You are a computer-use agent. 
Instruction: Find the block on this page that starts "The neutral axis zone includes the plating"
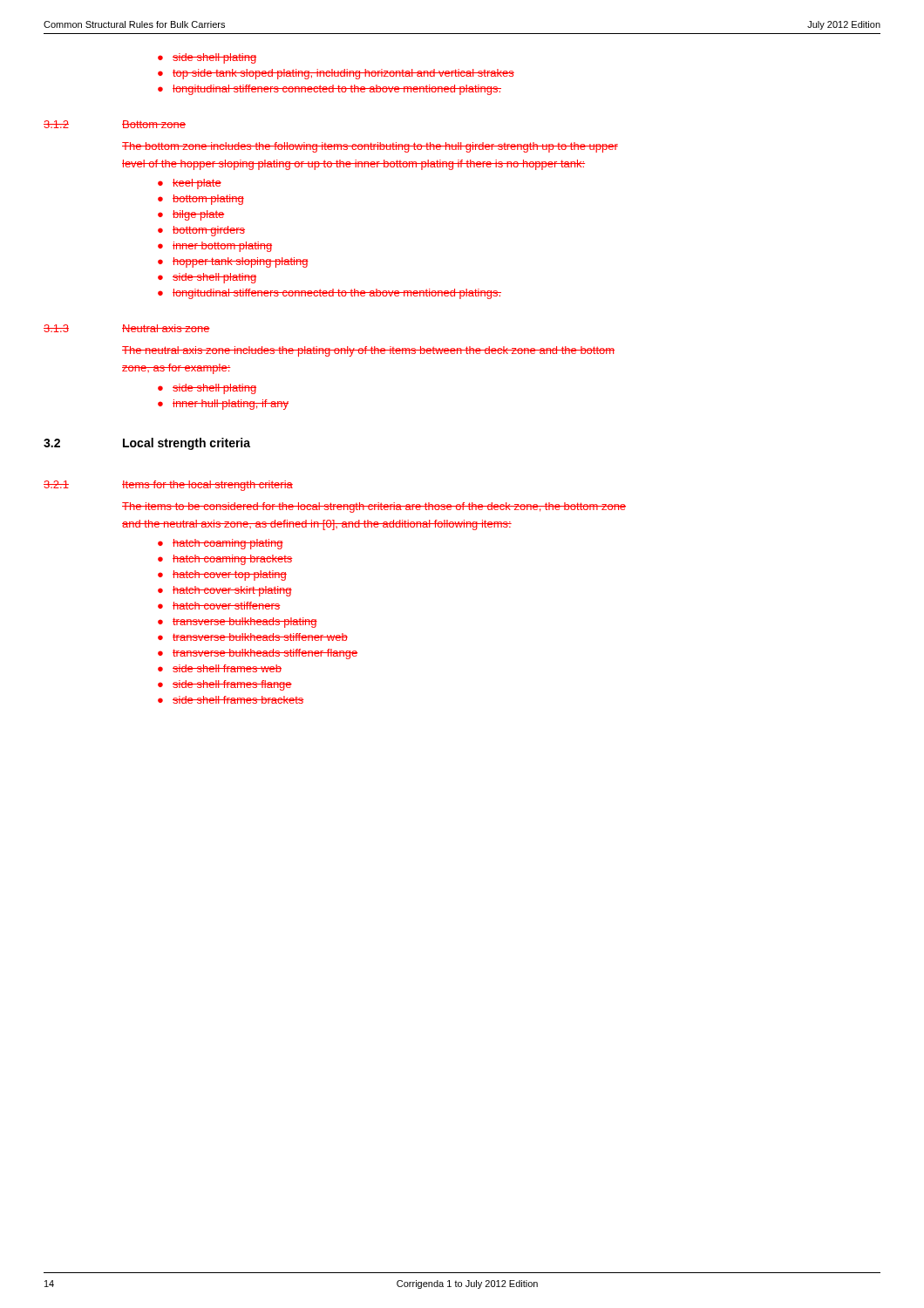point(368,359)
